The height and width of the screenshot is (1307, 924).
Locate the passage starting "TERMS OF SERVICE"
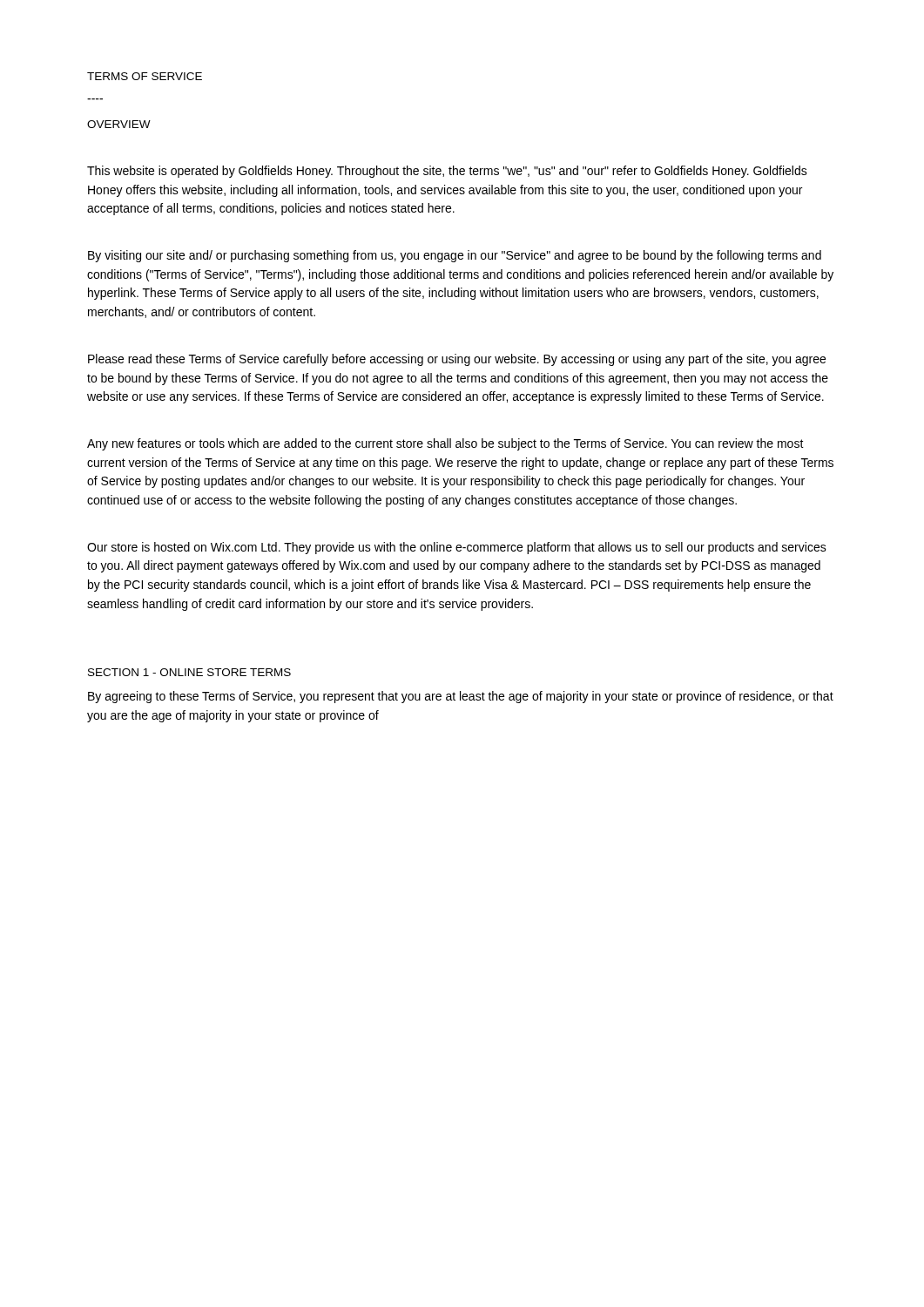pos(145,76)
